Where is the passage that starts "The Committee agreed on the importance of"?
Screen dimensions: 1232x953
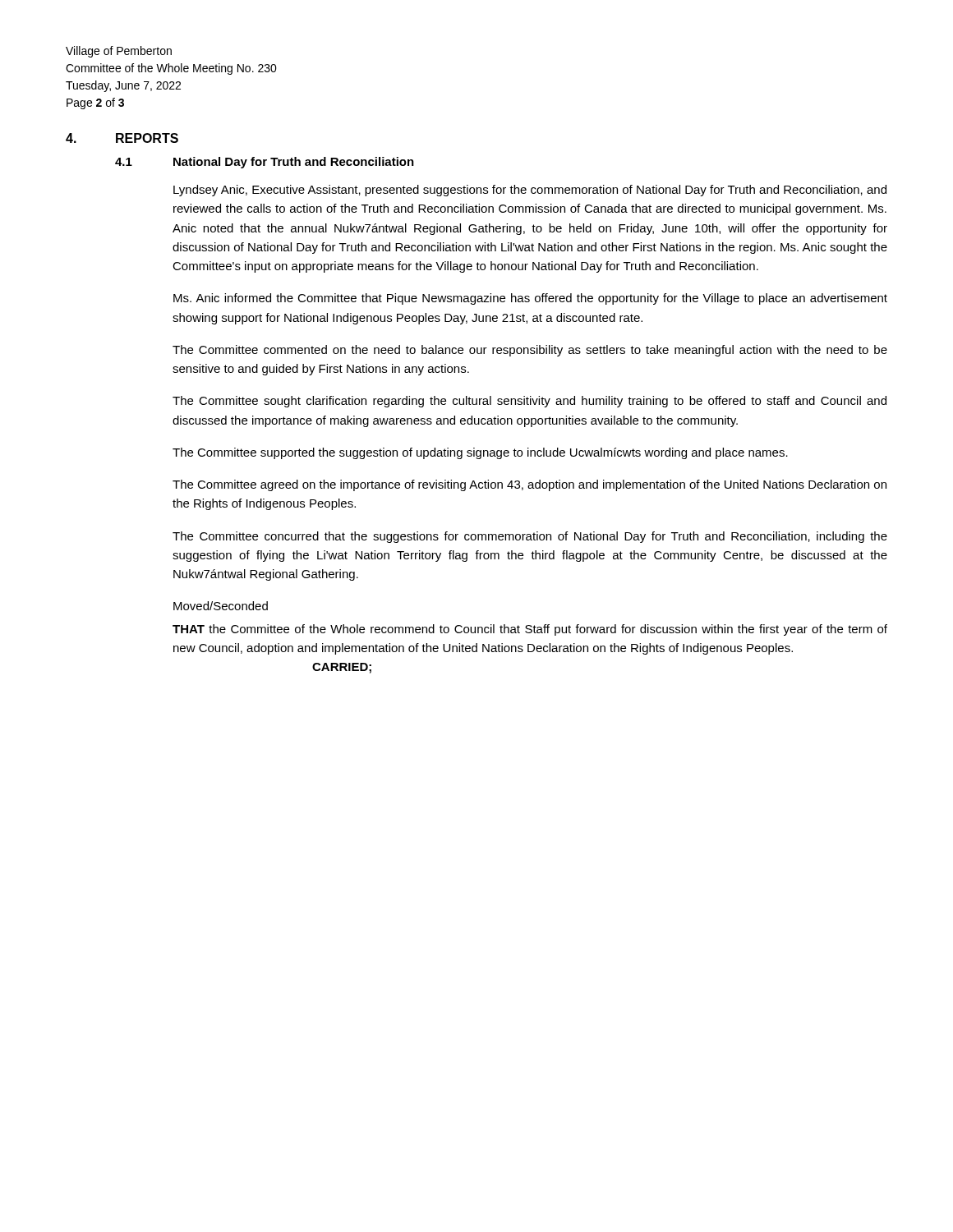point(530,494)
